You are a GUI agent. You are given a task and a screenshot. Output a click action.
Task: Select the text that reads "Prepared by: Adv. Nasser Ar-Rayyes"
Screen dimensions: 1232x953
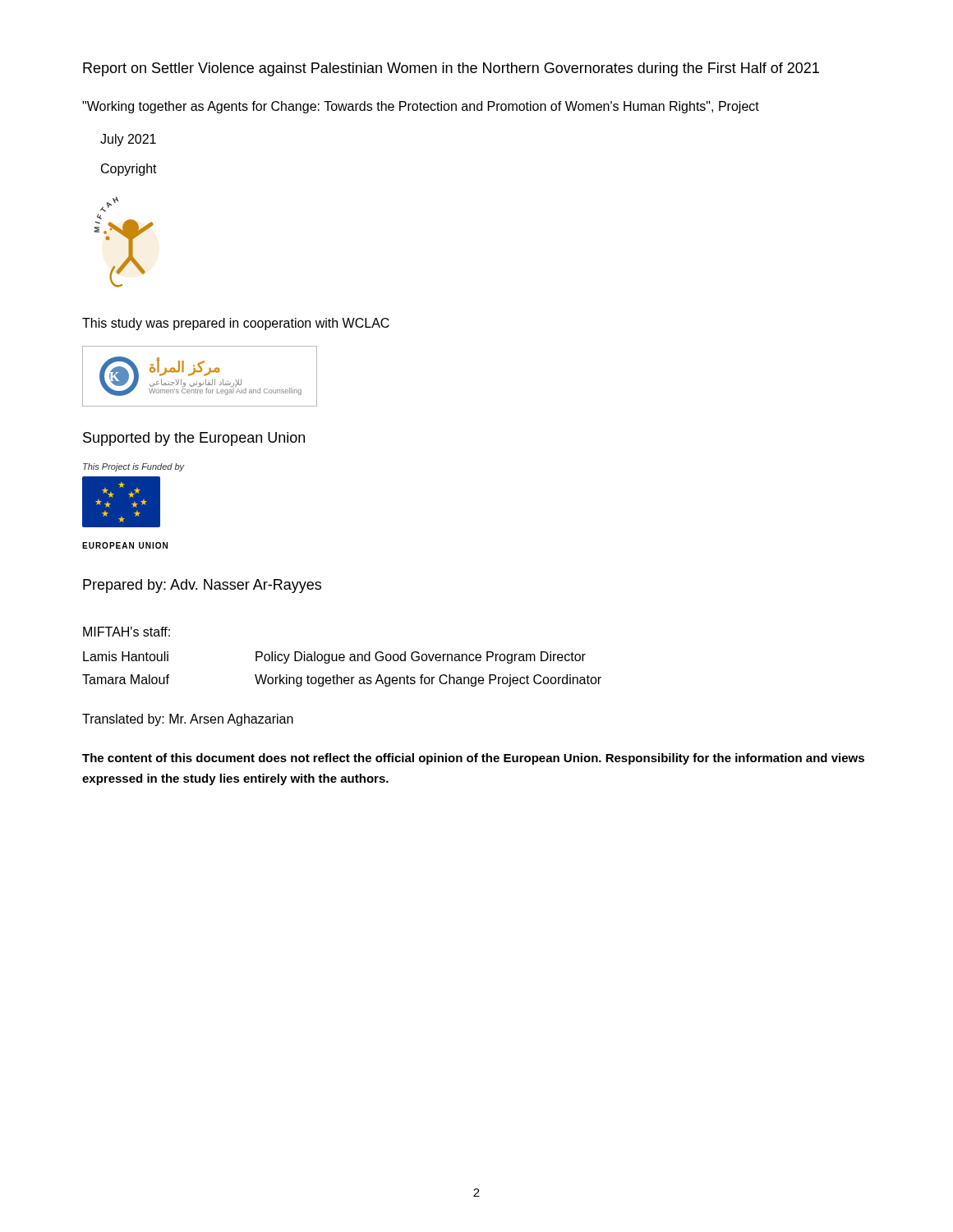point(202,585)
